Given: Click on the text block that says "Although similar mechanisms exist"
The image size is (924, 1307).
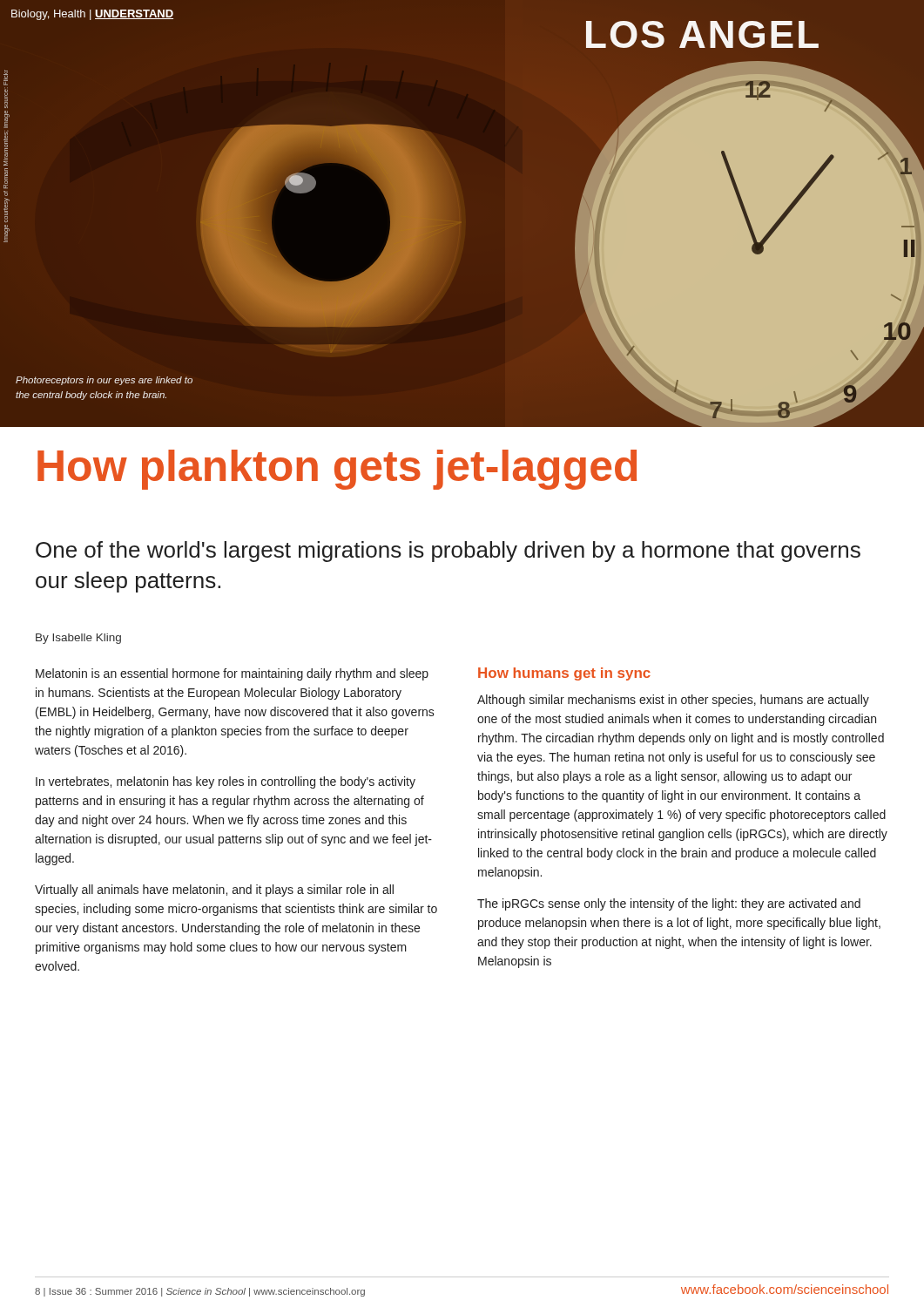Looking at the screenshot, I should click(683, 831).
